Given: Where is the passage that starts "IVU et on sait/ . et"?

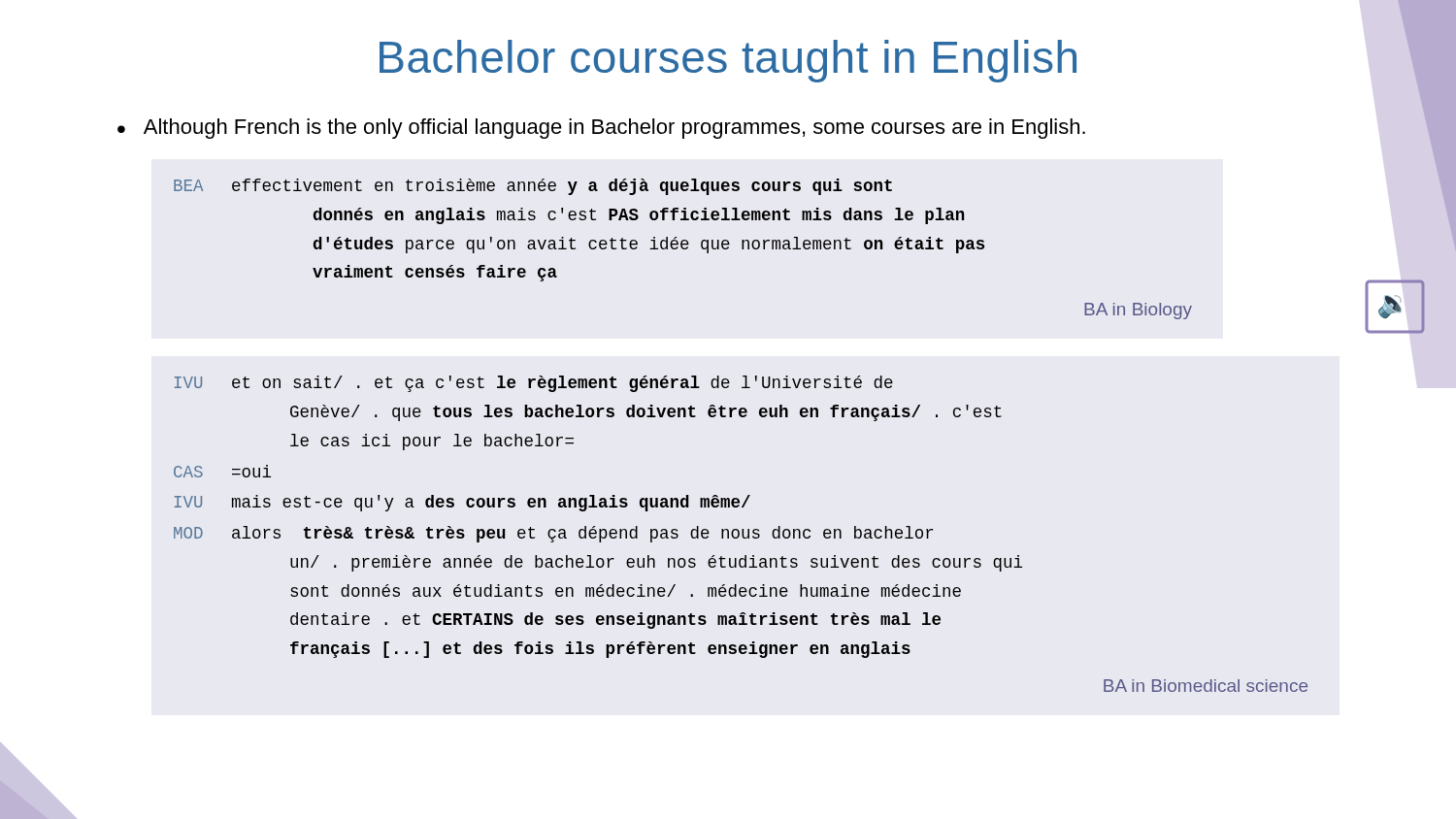Looking at the screenshot, I should 745,536.
